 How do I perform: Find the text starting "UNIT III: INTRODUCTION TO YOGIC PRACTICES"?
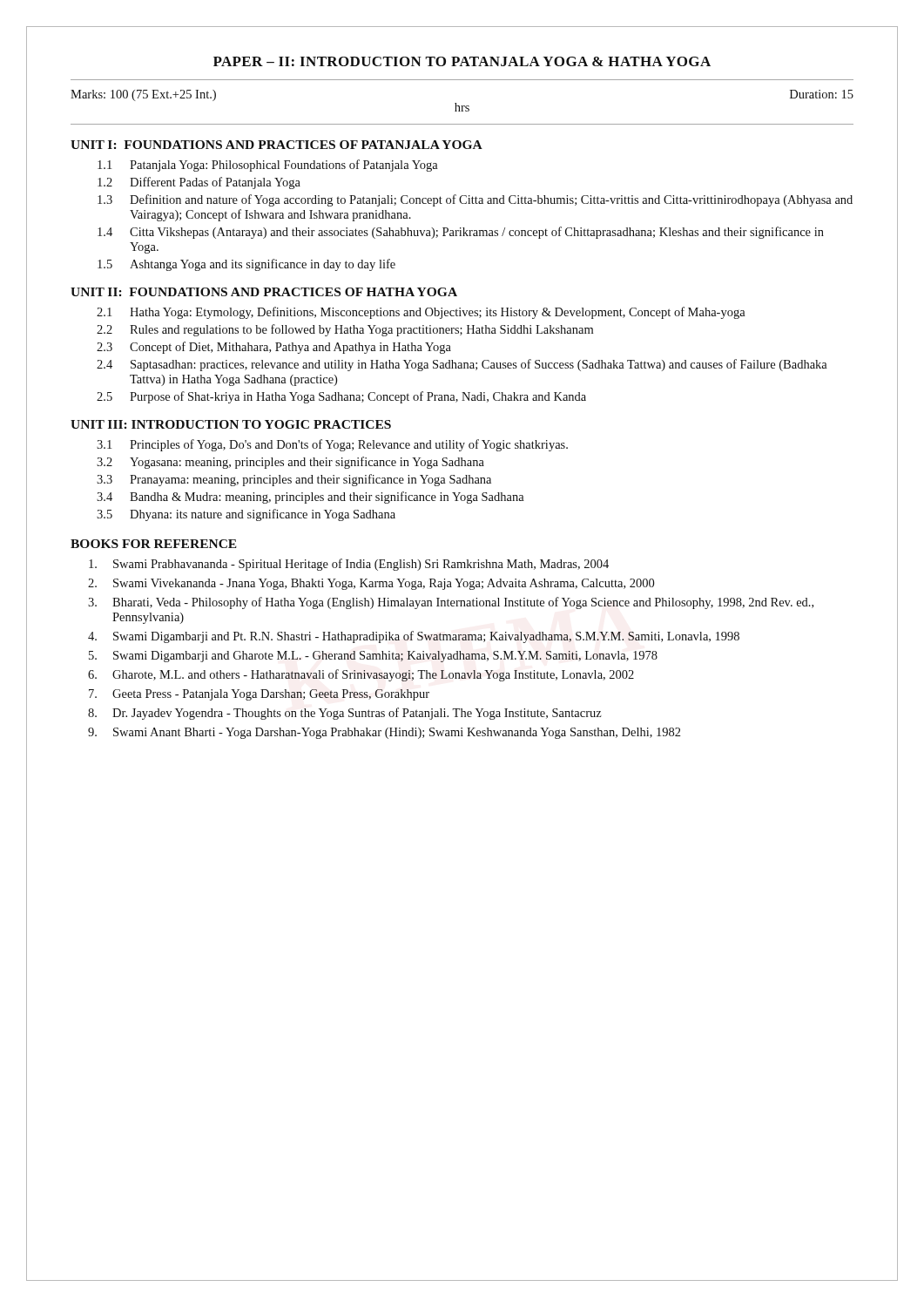231,424
